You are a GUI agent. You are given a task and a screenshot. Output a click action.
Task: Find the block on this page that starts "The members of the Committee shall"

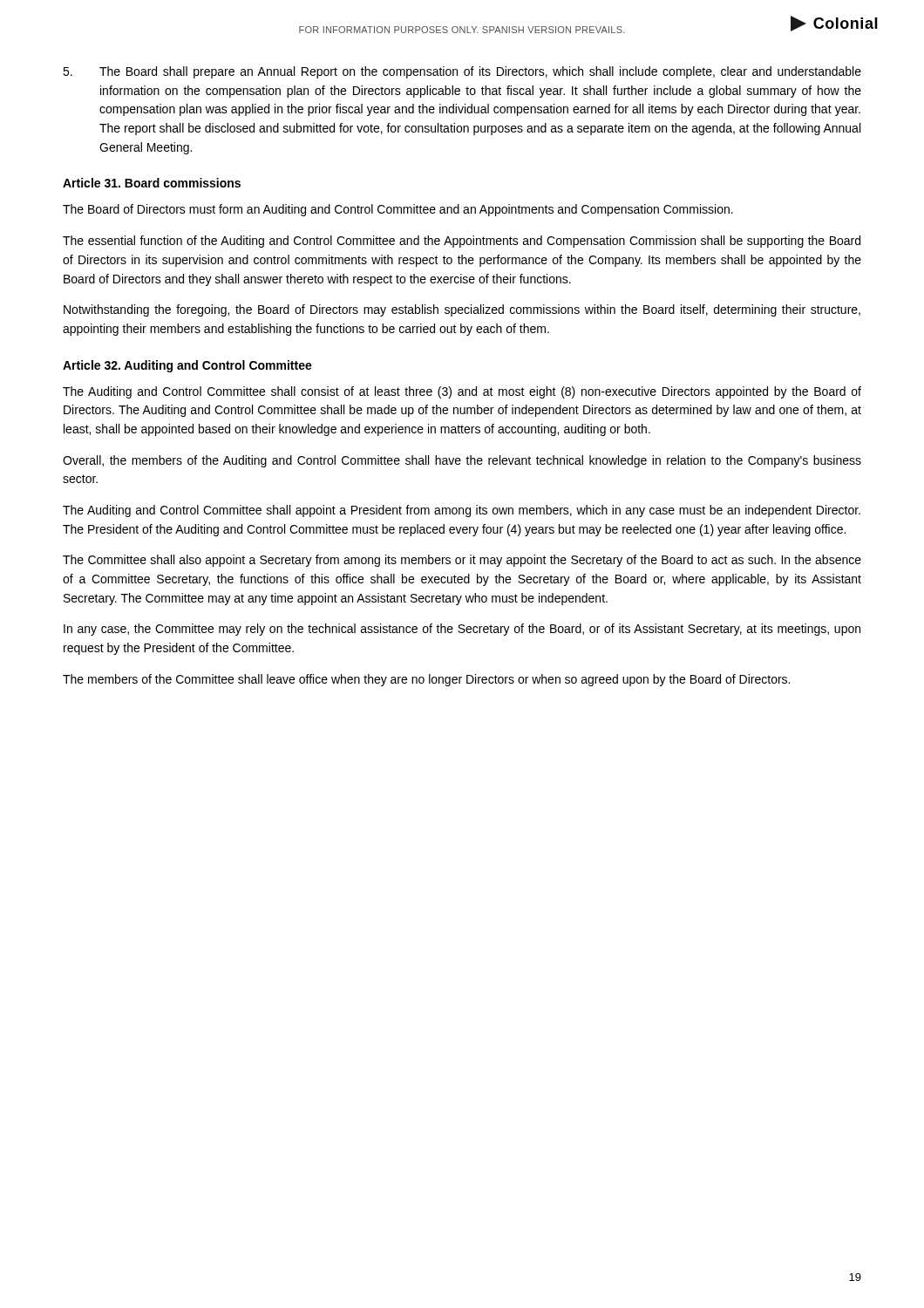coord(427,679)
